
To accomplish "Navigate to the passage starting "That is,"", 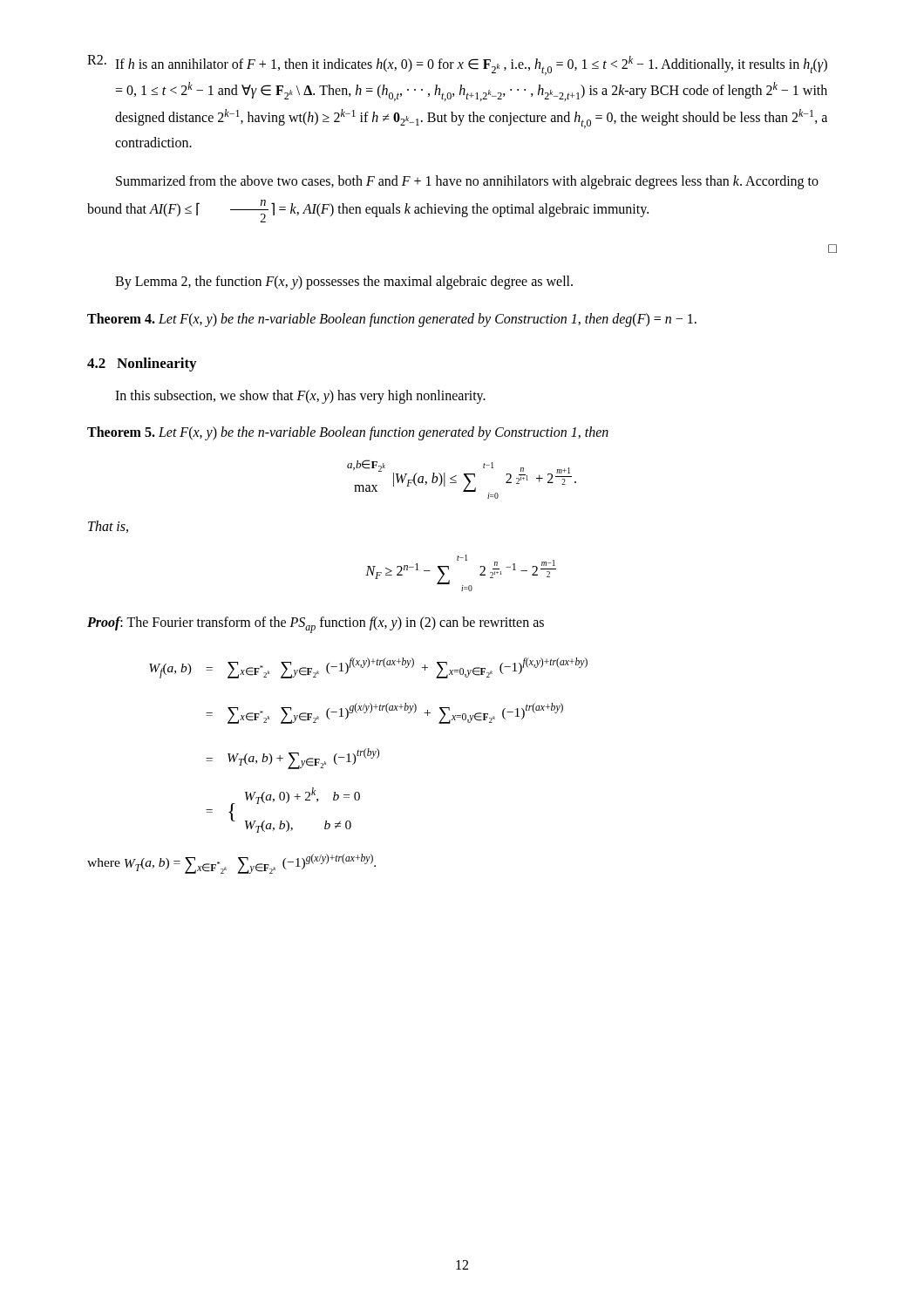I will click(108, 527).
